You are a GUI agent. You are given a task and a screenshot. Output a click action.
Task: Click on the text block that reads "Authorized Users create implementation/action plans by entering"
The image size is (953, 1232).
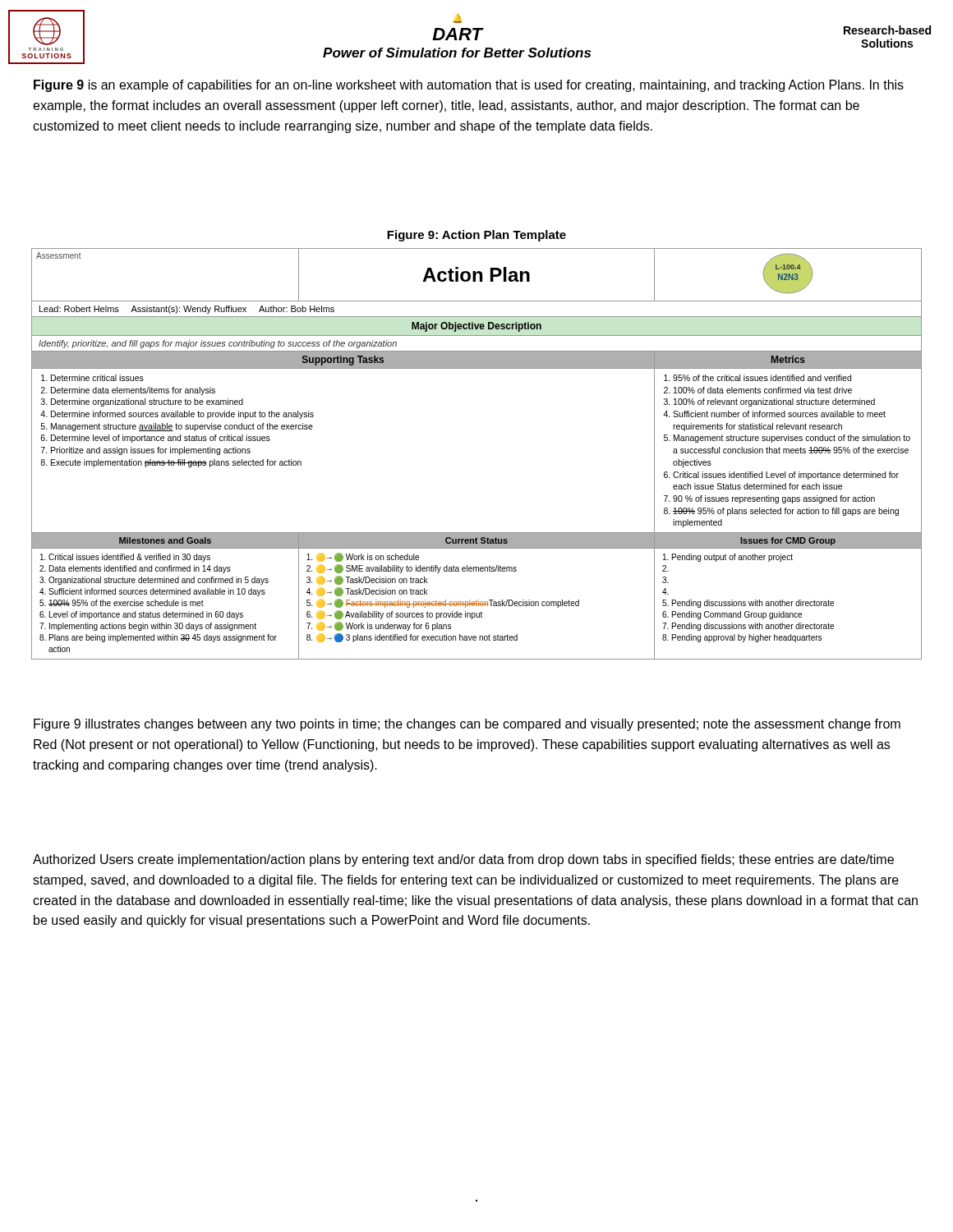click(x=476, y=890)
